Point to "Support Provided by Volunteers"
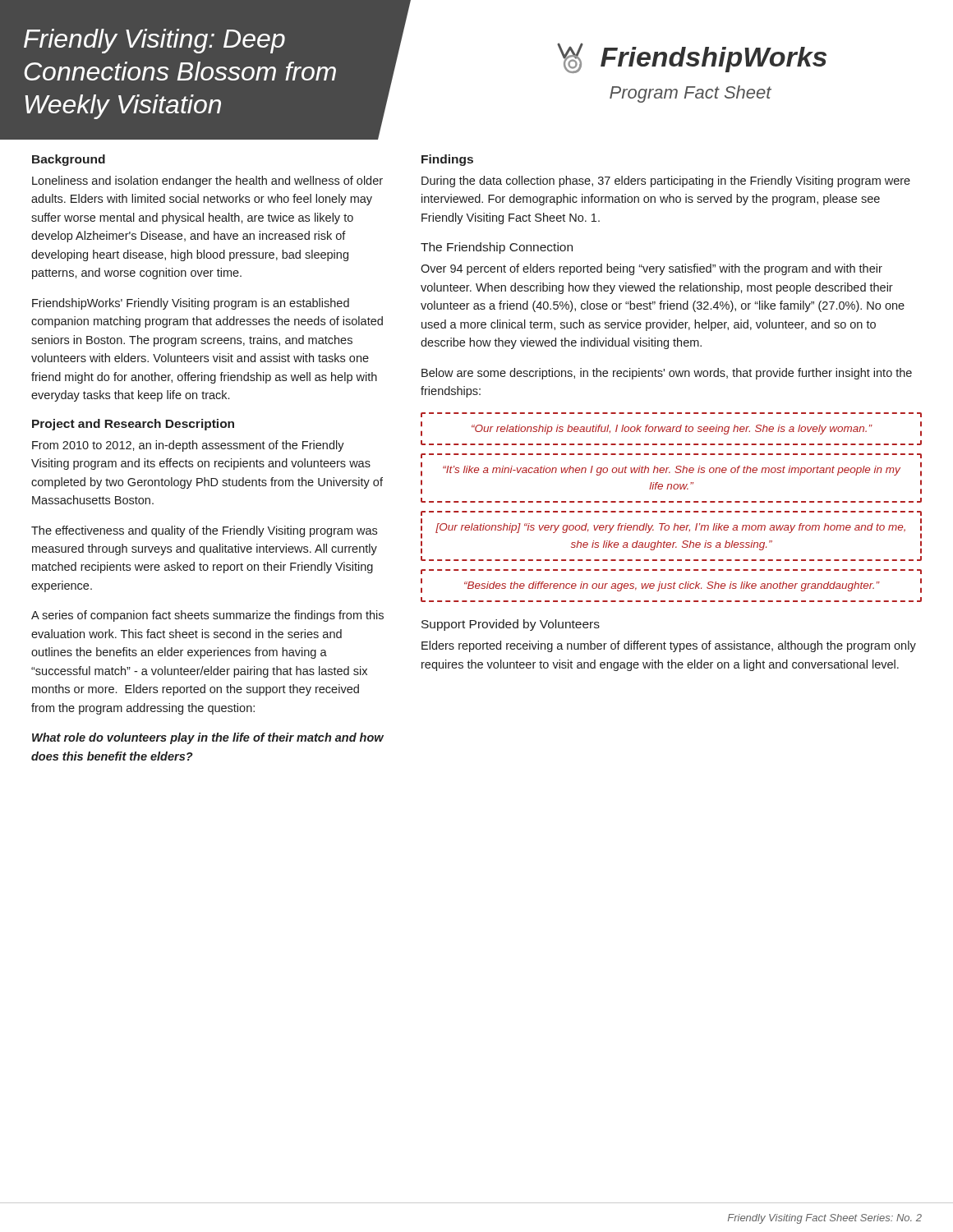Image resolution: width=953 pixels, height=1232 pixels. pyautogui.click(x=510, y=624)
